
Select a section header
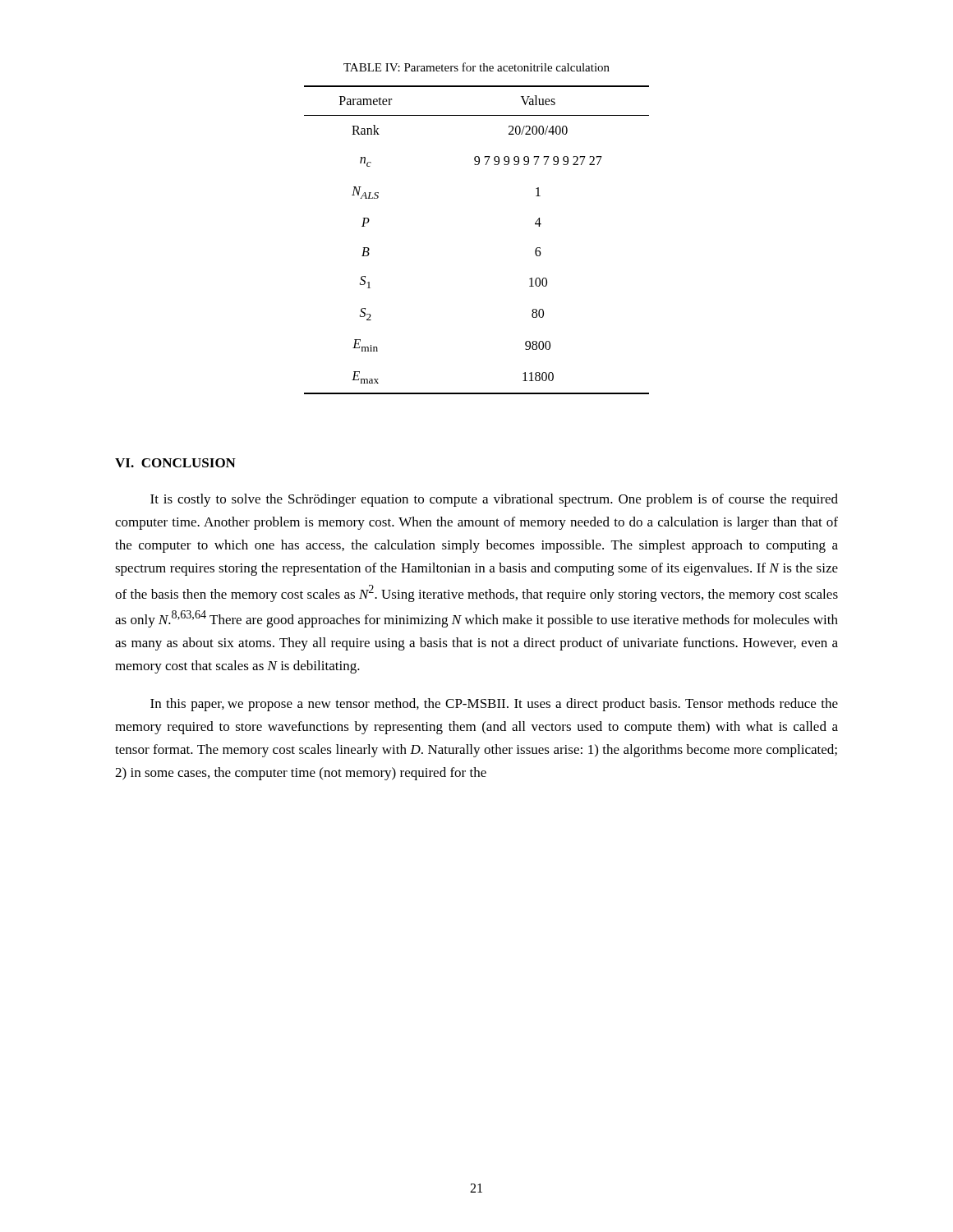tap(175, 463)
